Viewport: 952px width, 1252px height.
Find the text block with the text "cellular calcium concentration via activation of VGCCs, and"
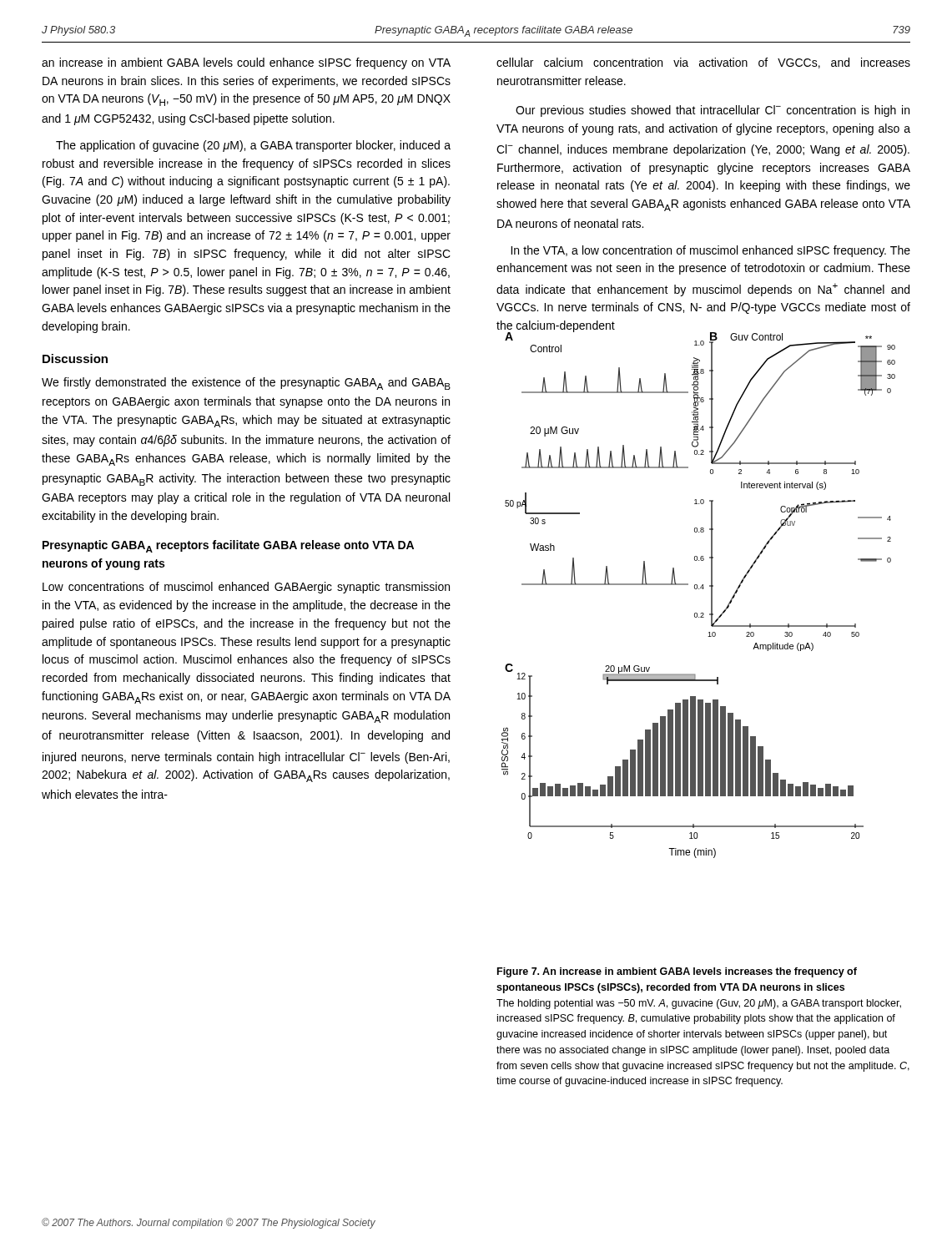(703, 72)
